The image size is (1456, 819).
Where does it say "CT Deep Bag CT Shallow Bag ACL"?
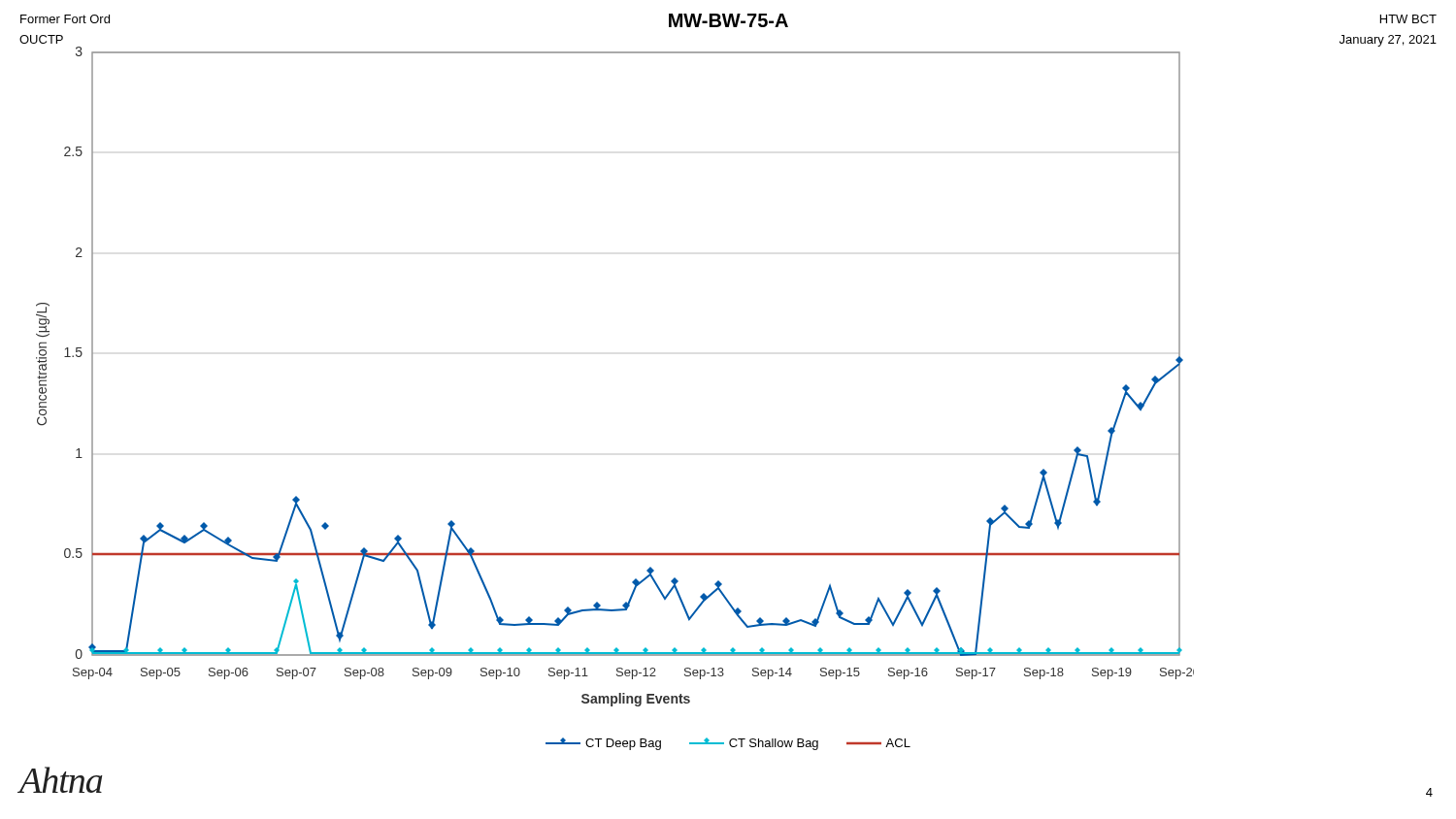(728, 743)
